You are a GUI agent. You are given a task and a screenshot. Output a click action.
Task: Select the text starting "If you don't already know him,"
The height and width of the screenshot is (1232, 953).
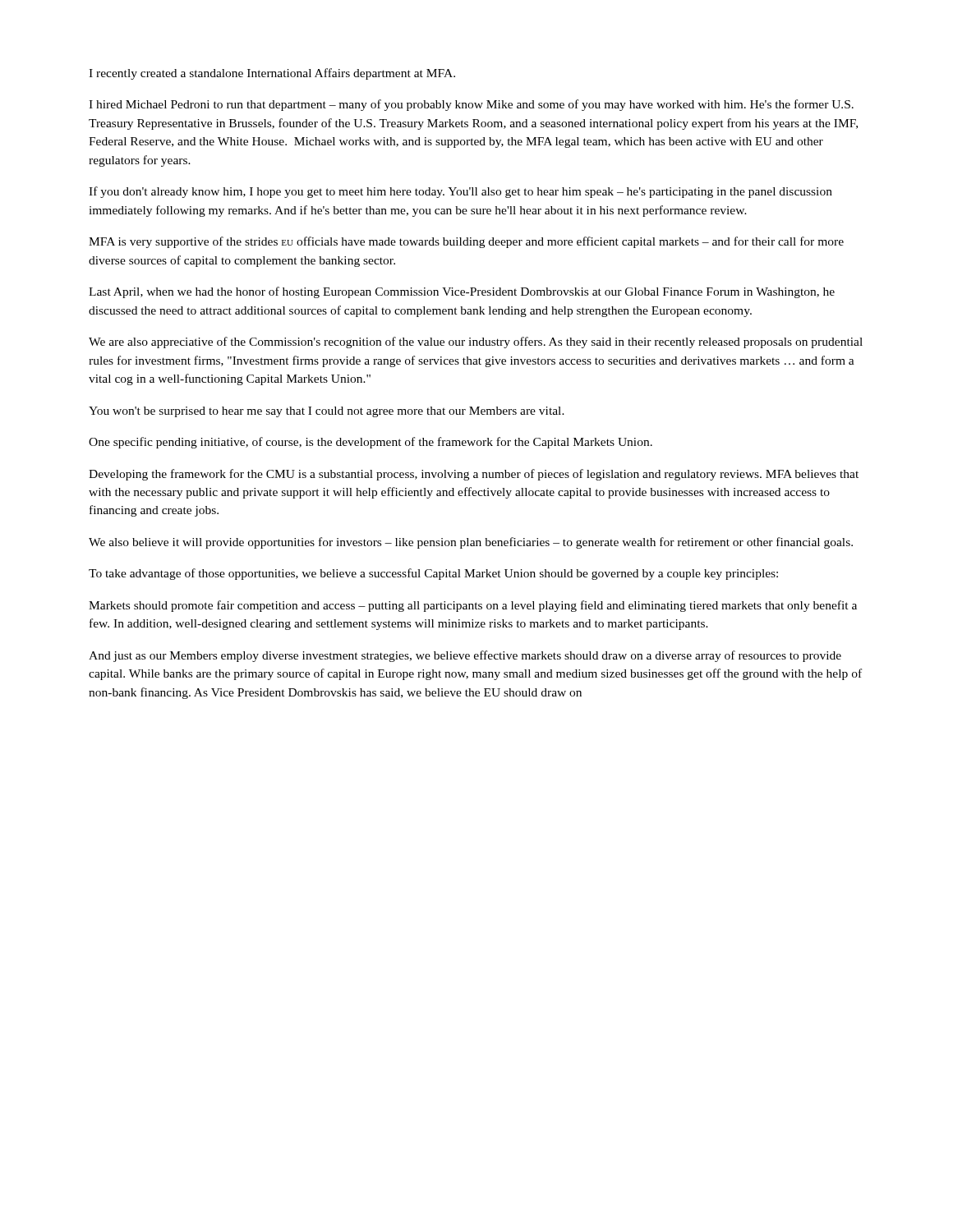point(460,201)
